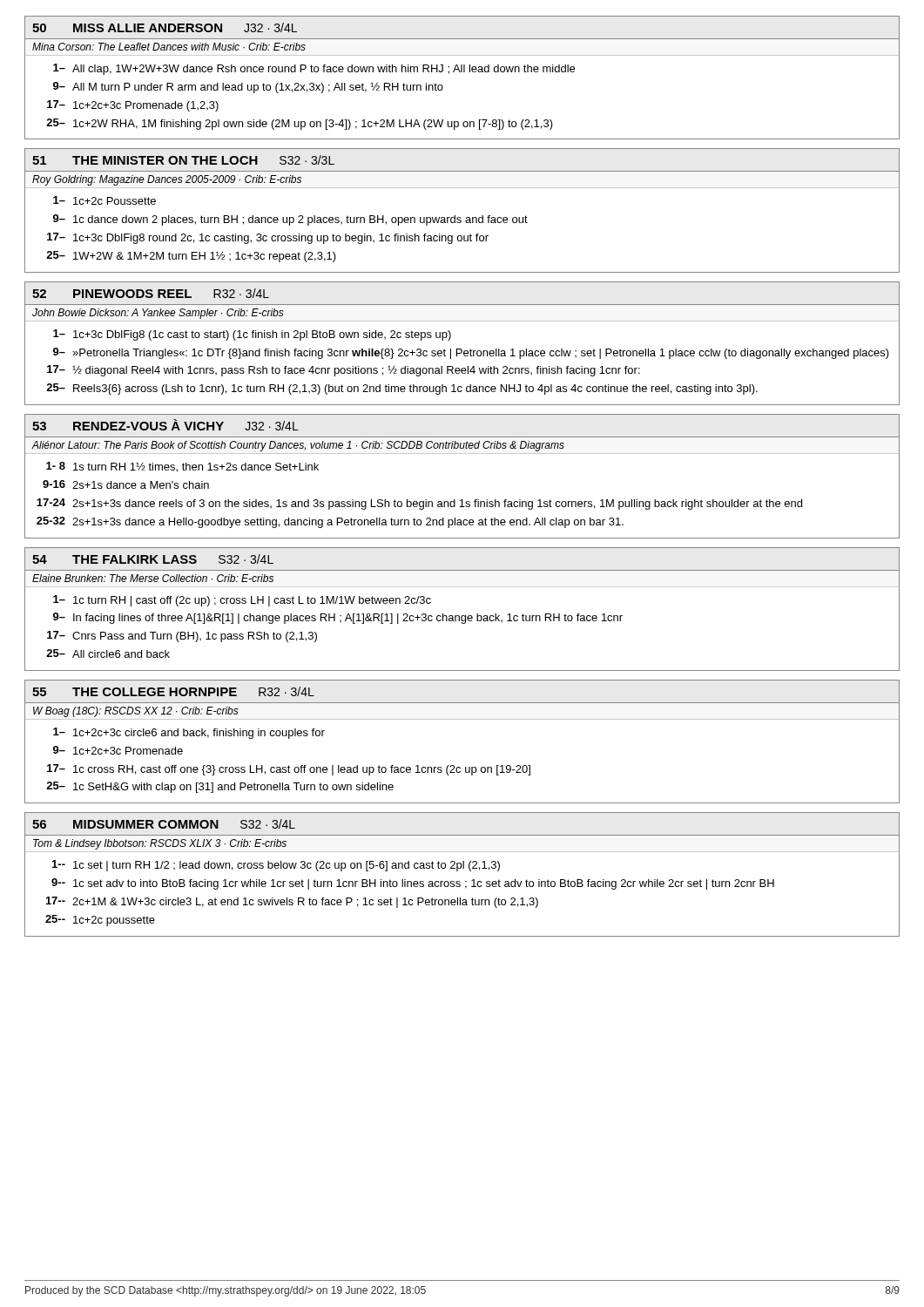Select the table that reads "53 RENDEZ-VOUS À VICHY J32"
The width and height of the screenshot is (924, 1307).
point(462,476)
